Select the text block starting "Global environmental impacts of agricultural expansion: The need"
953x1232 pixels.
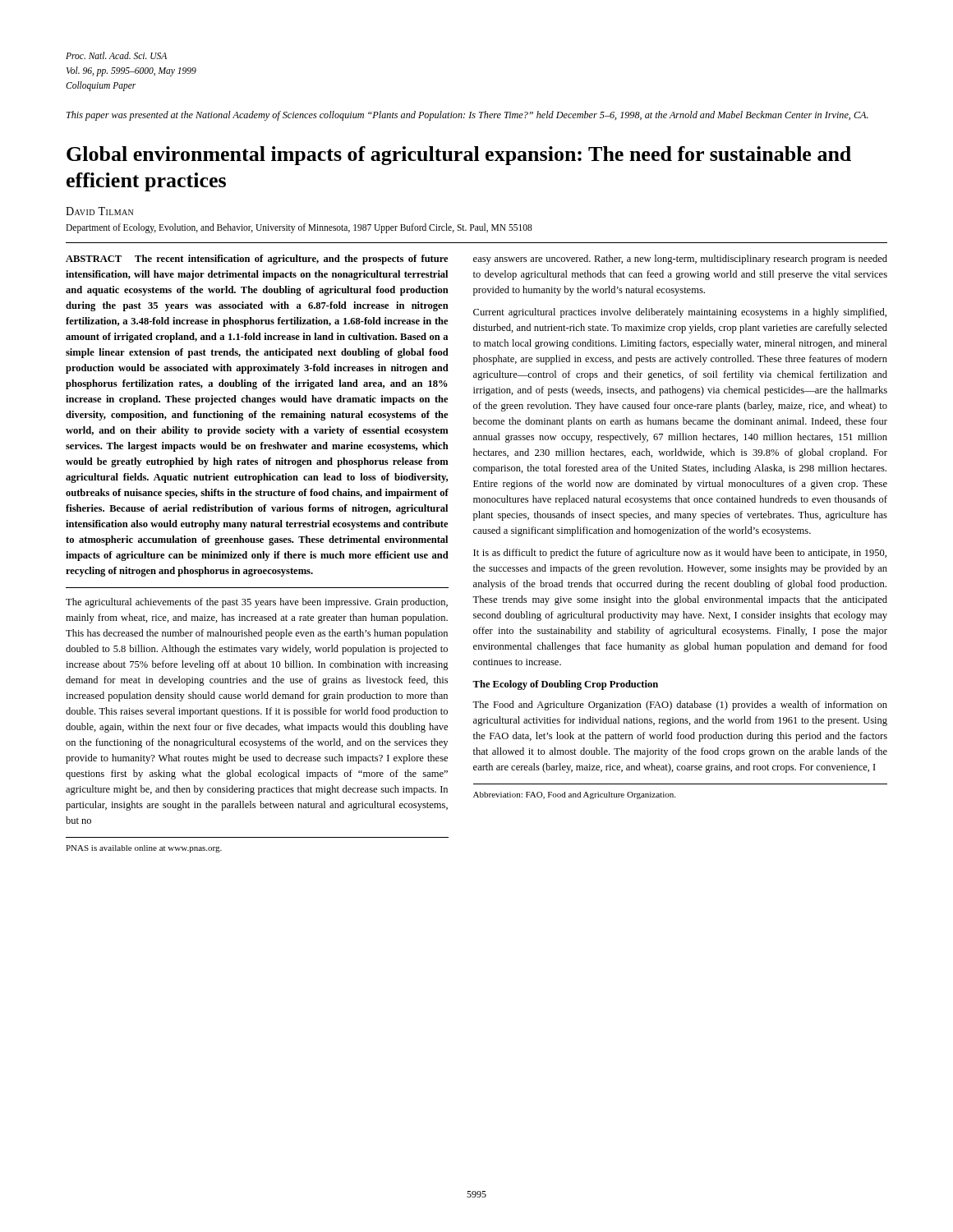(x=459, y=167)
